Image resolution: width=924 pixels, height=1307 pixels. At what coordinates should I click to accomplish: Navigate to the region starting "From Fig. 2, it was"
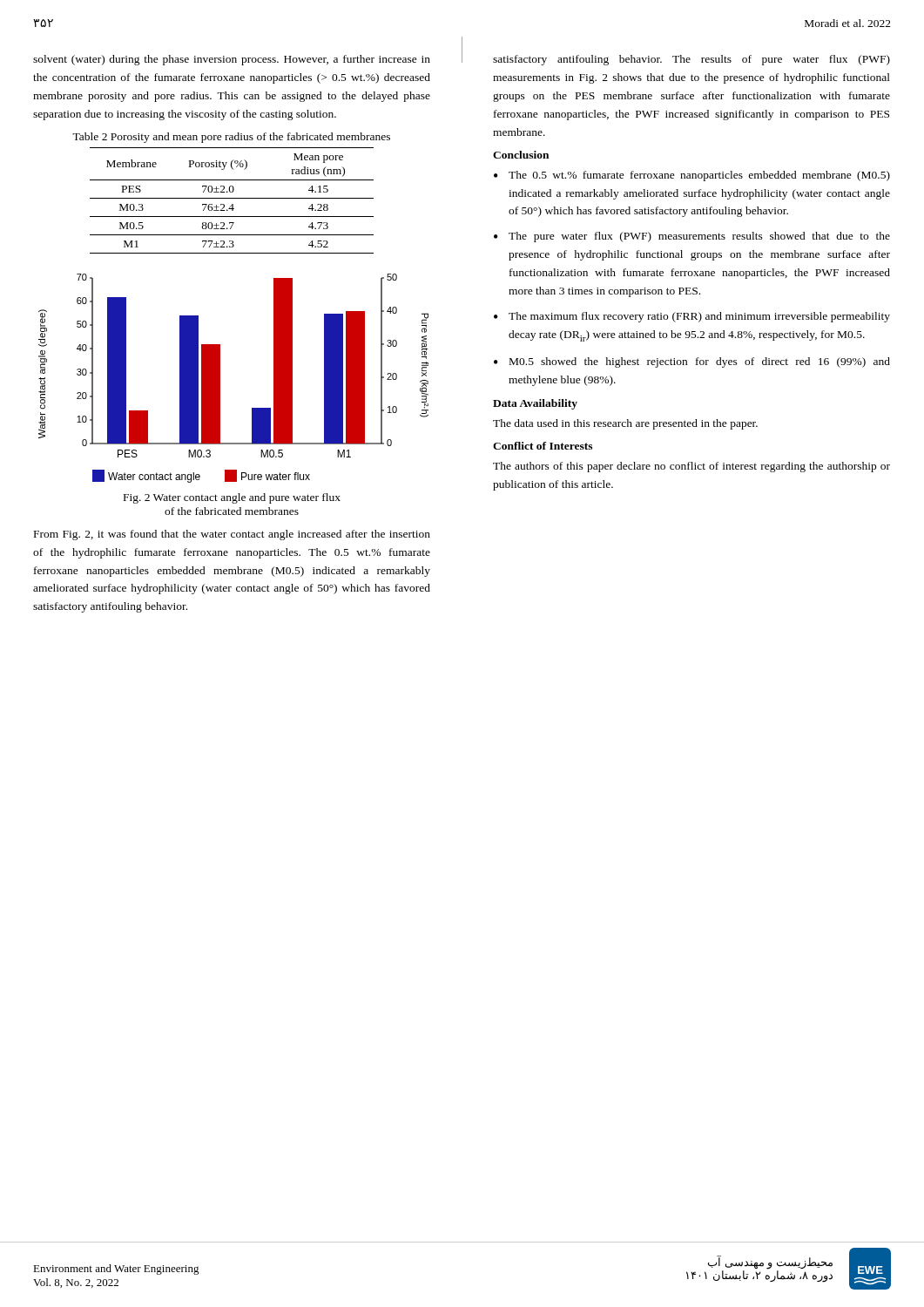[232, 571]
